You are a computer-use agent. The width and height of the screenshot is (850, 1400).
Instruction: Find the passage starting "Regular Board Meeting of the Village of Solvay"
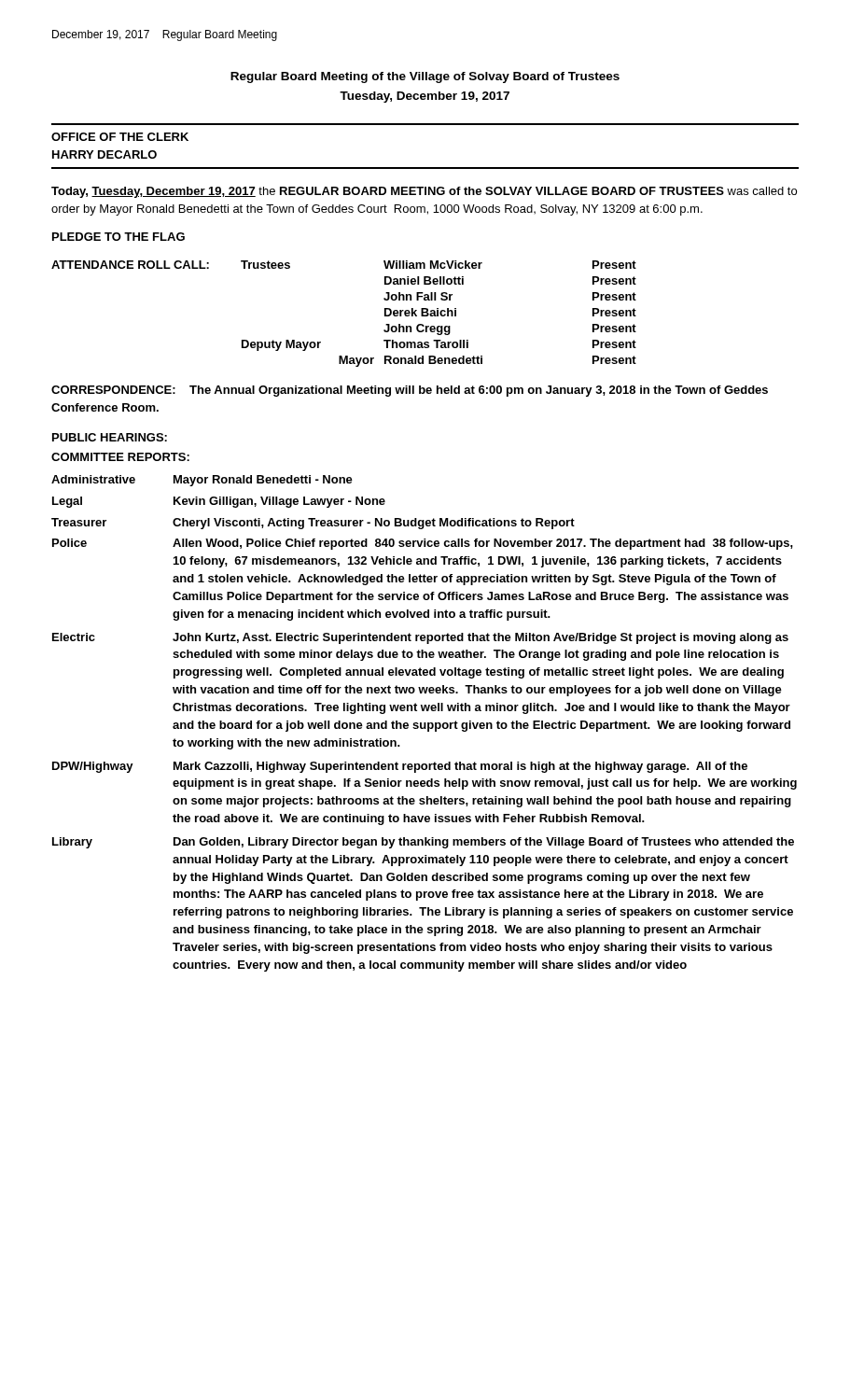[x=425, y=86]
